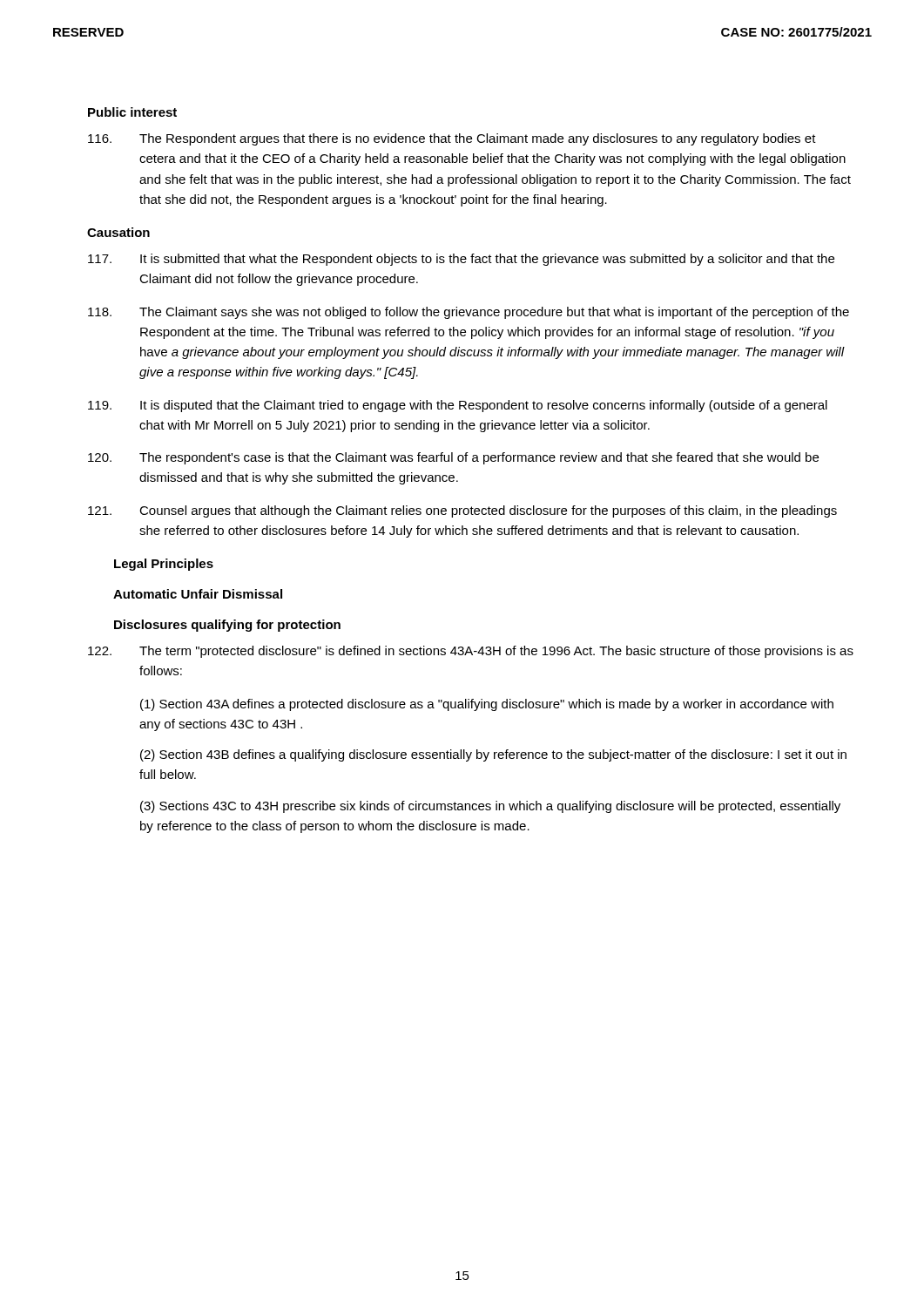Click on the text block with the text "It is submitted that"

(x=471, y=269)
